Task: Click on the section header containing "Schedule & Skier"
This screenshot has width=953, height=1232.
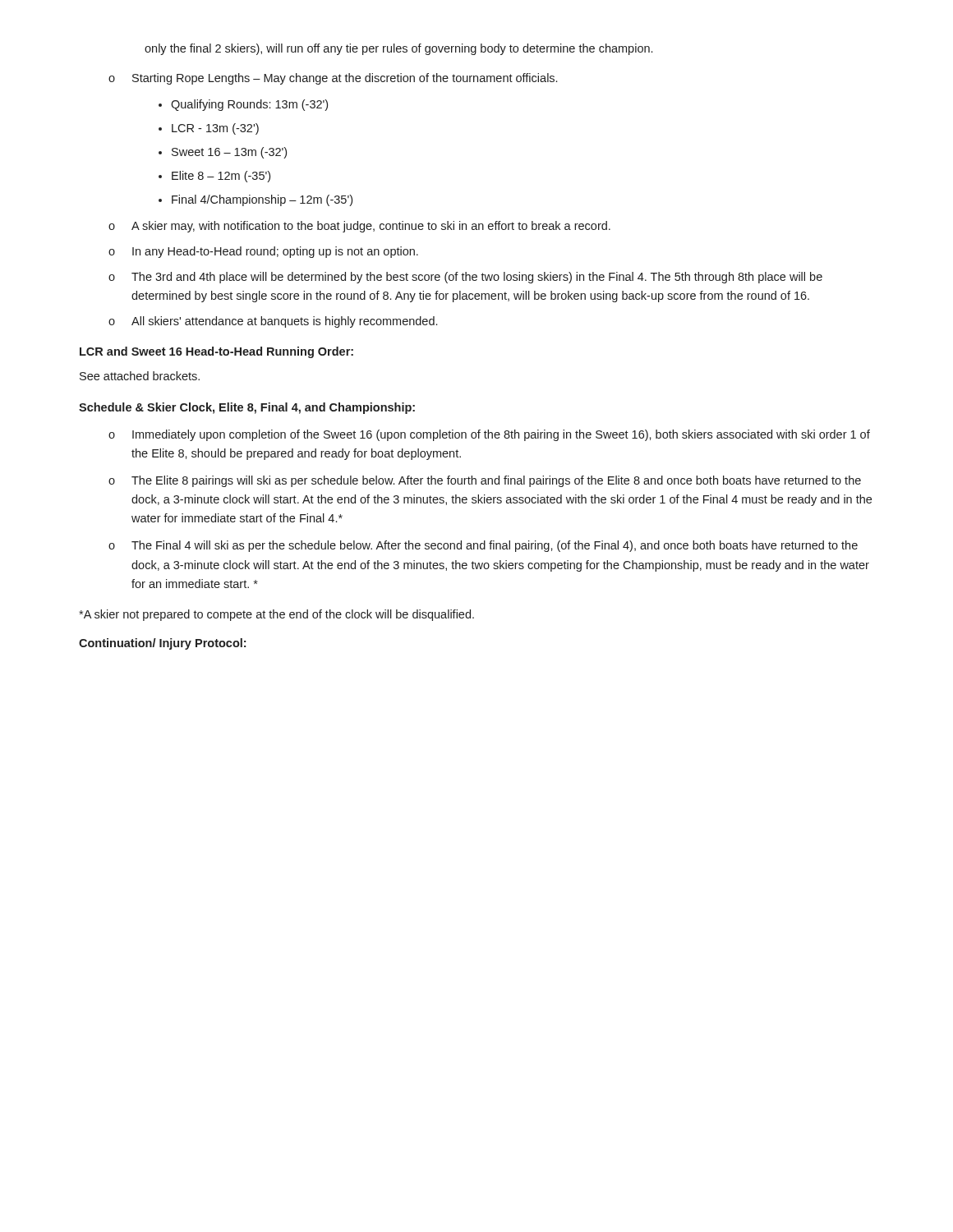Action: click(x=247, y=407)
